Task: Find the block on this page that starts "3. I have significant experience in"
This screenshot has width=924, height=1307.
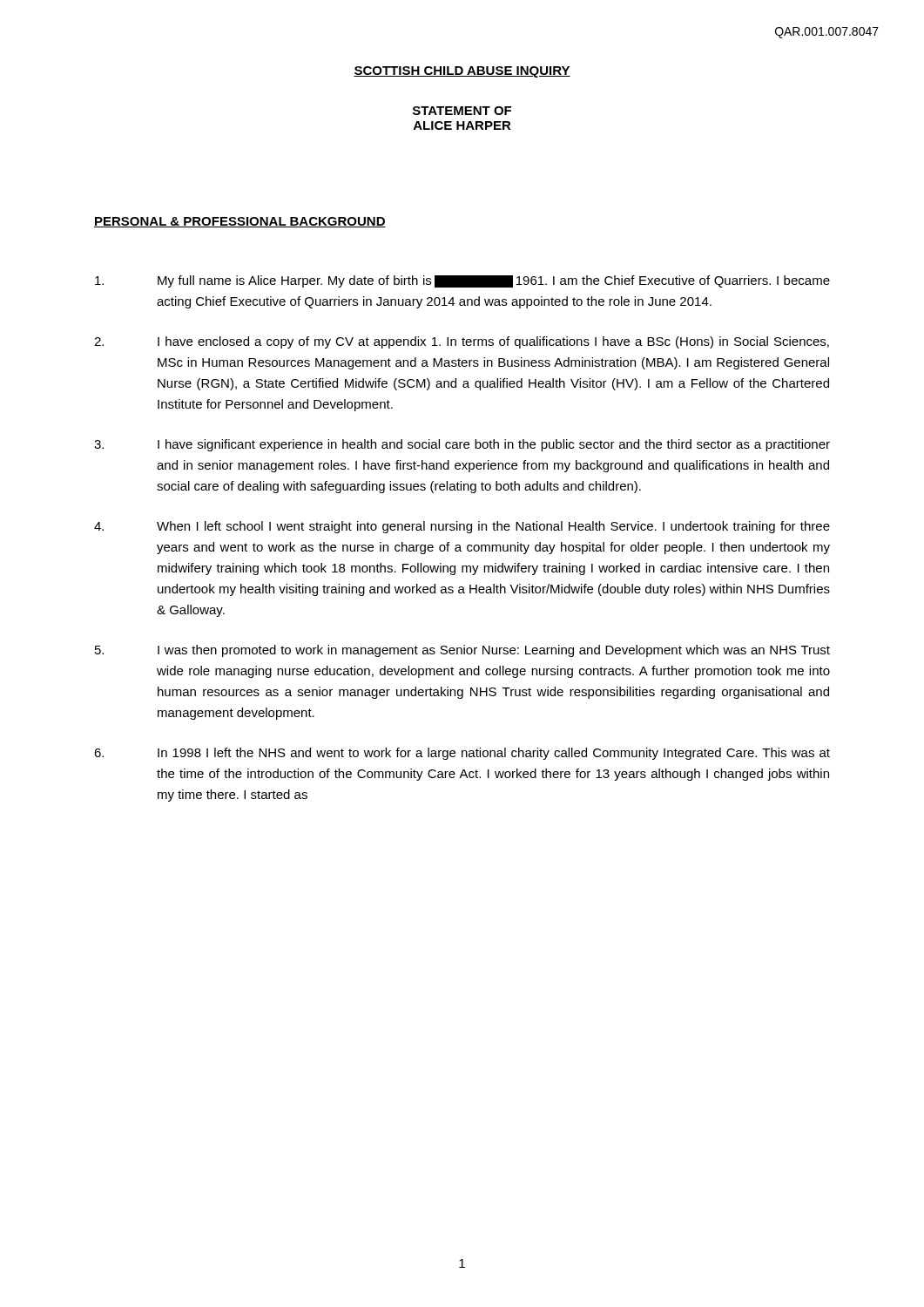Action: [x=462, y=465]
